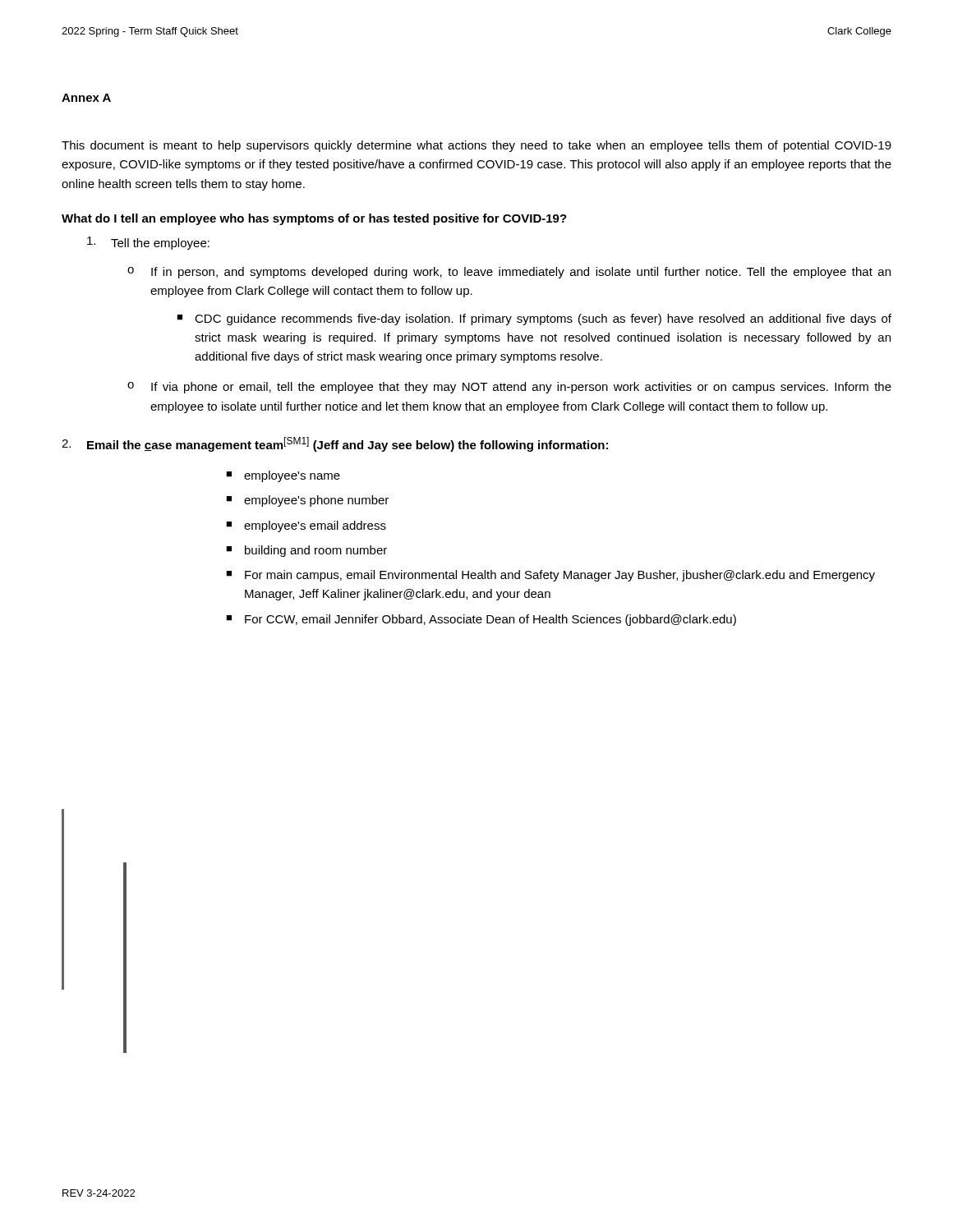This screenshot has width=953, height=1232.
Task: Where is the passage that starts "■ CDC guidance"?
Action: click(x=534, y=337)
